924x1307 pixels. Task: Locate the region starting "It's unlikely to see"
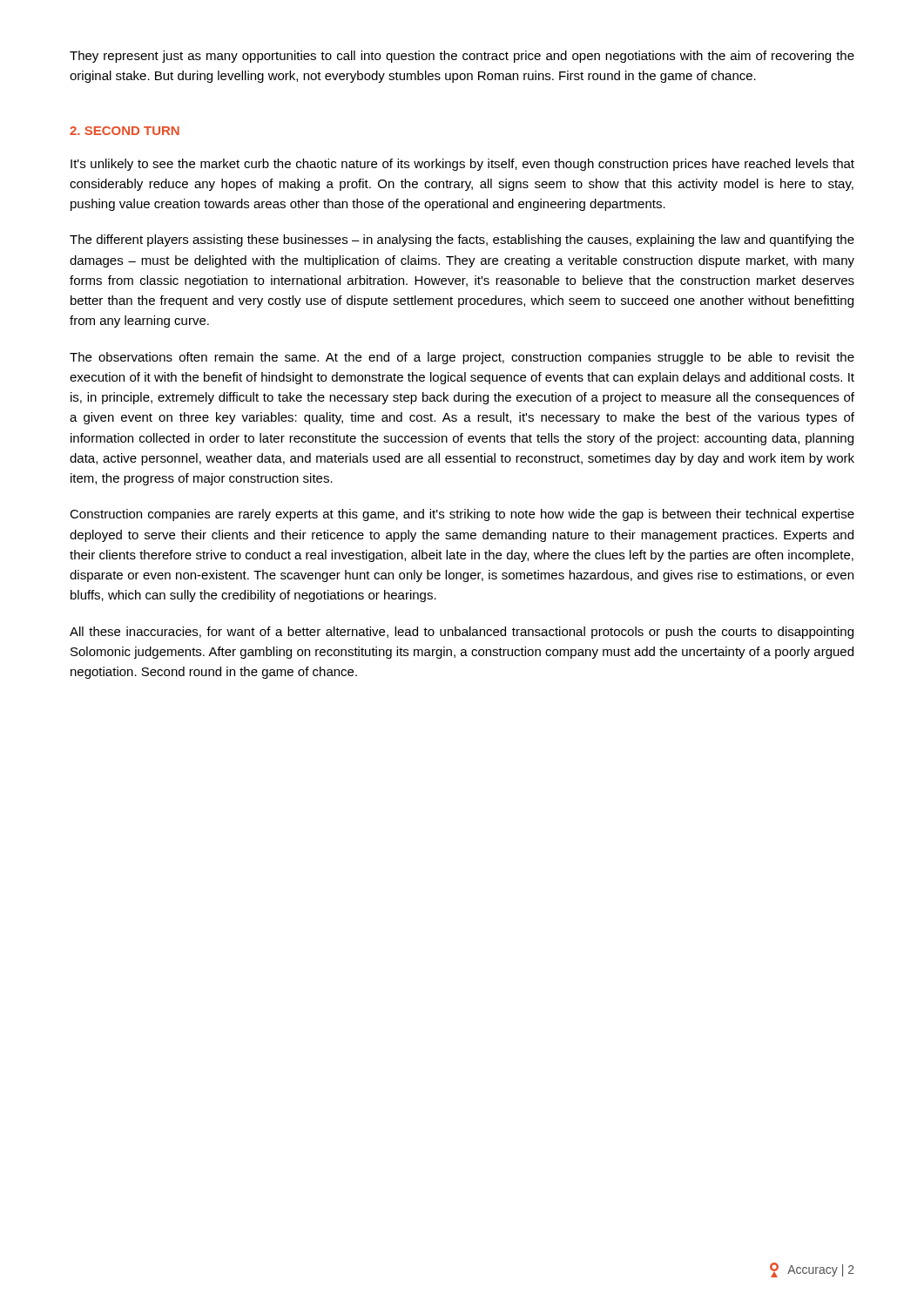pos(462,183)
